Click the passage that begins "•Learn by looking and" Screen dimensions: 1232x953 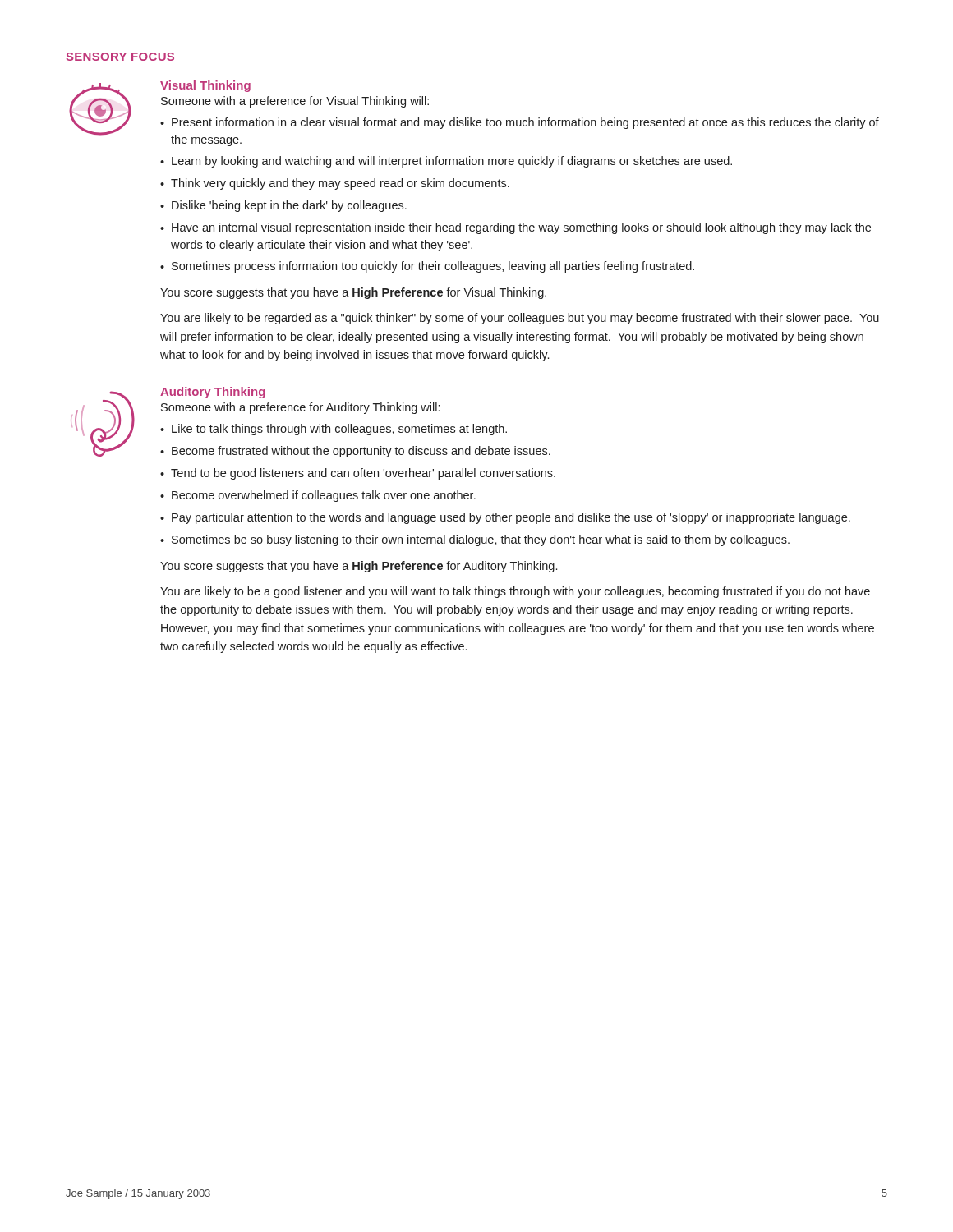[x=447, y=162]
